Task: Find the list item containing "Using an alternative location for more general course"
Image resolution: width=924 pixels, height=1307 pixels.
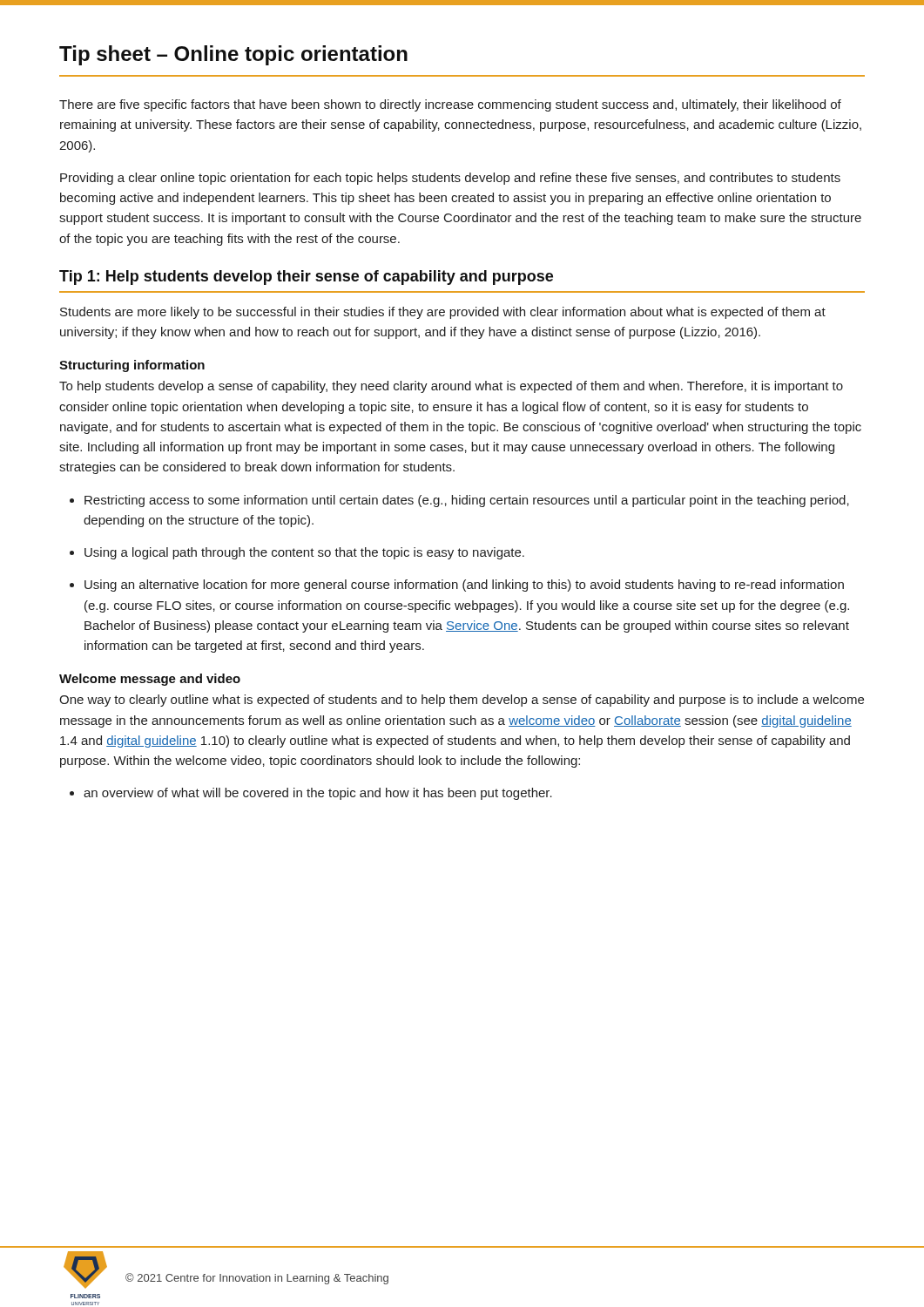Action: point(462,615)
